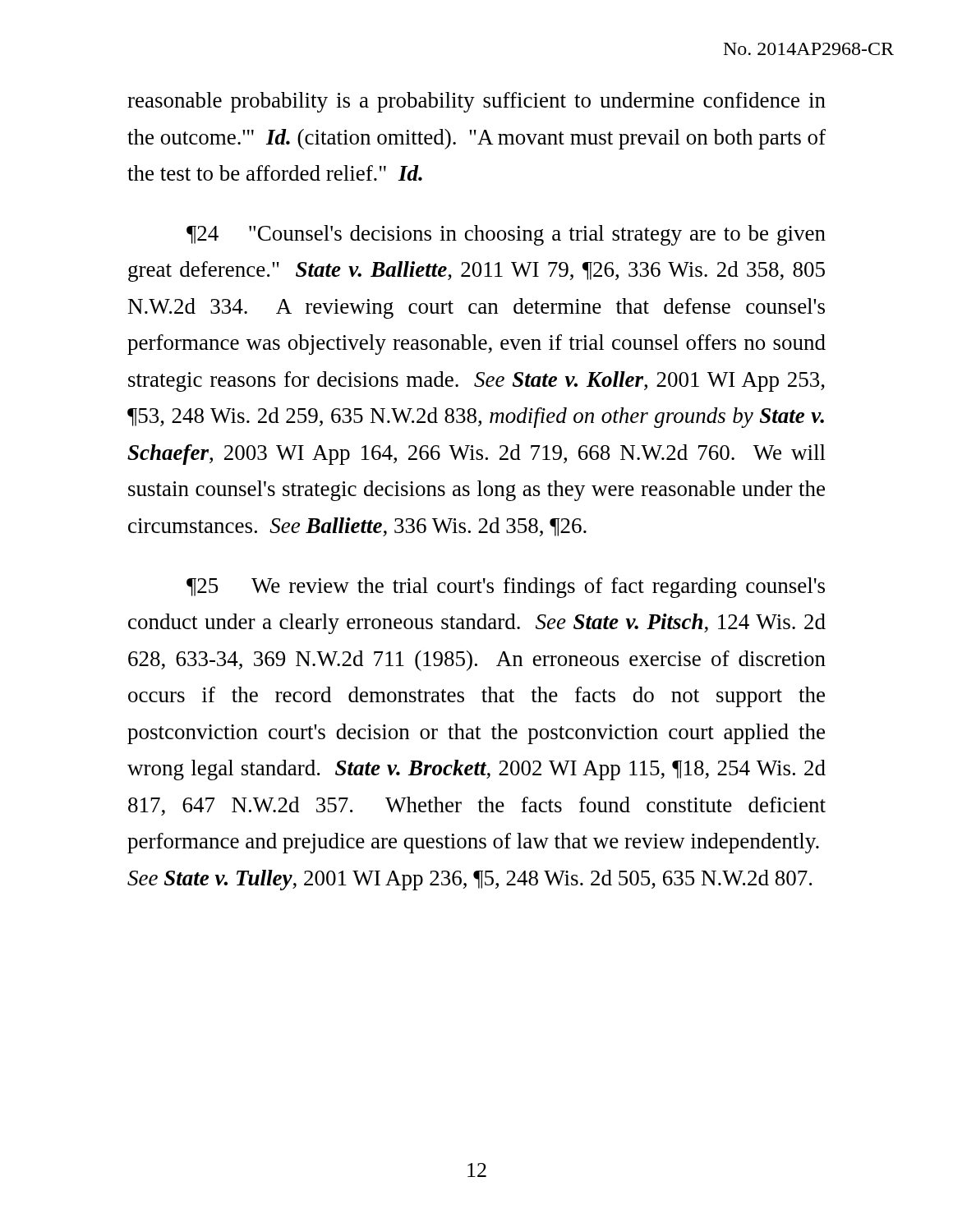Click on the block starting "¶24 "Counsel's decisions in choosing a"
This screenshot has height=1232, width=953.
[x=476, y=379]
